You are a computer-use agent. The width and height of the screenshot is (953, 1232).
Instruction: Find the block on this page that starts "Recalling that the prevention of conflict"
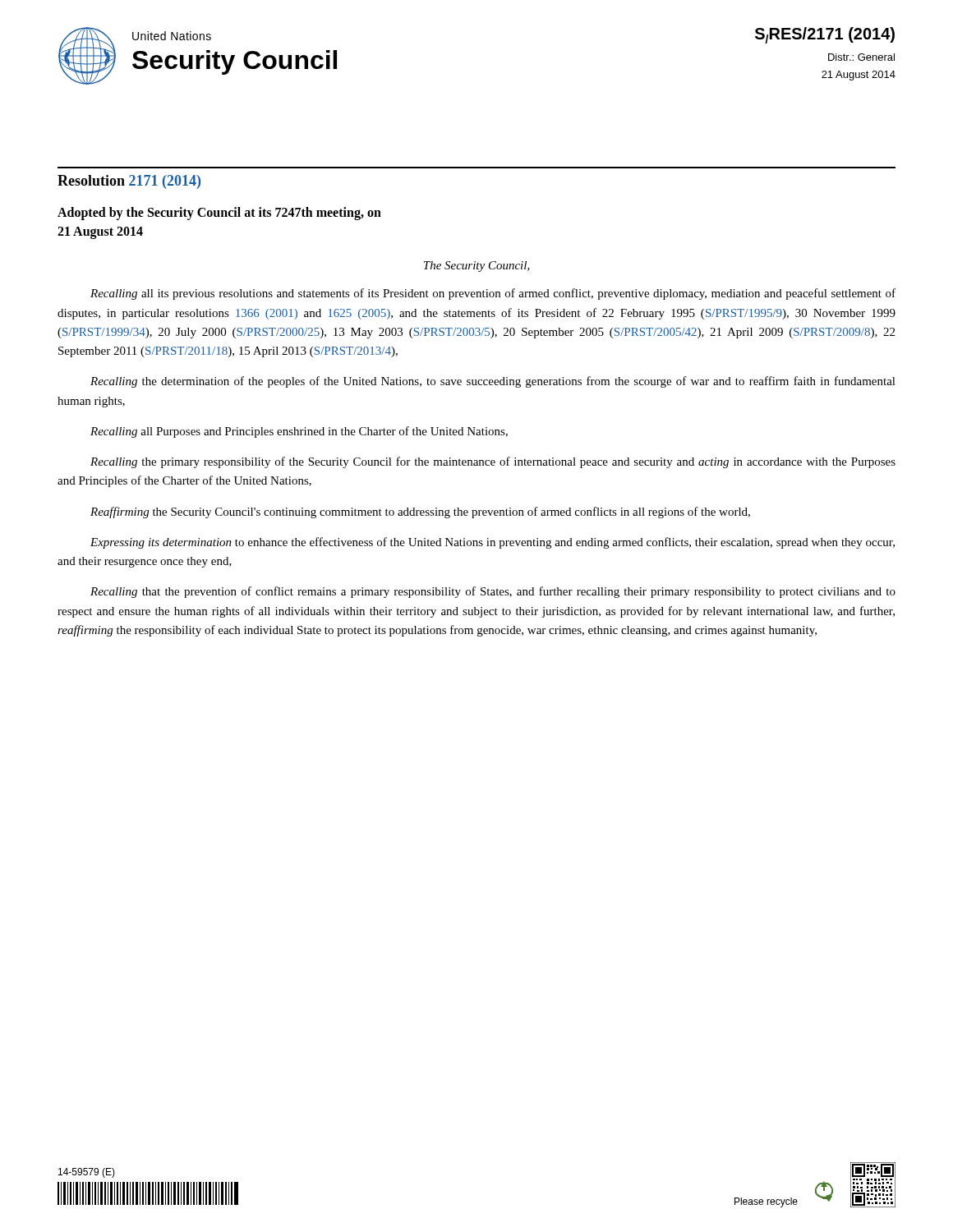pos(476,611)
